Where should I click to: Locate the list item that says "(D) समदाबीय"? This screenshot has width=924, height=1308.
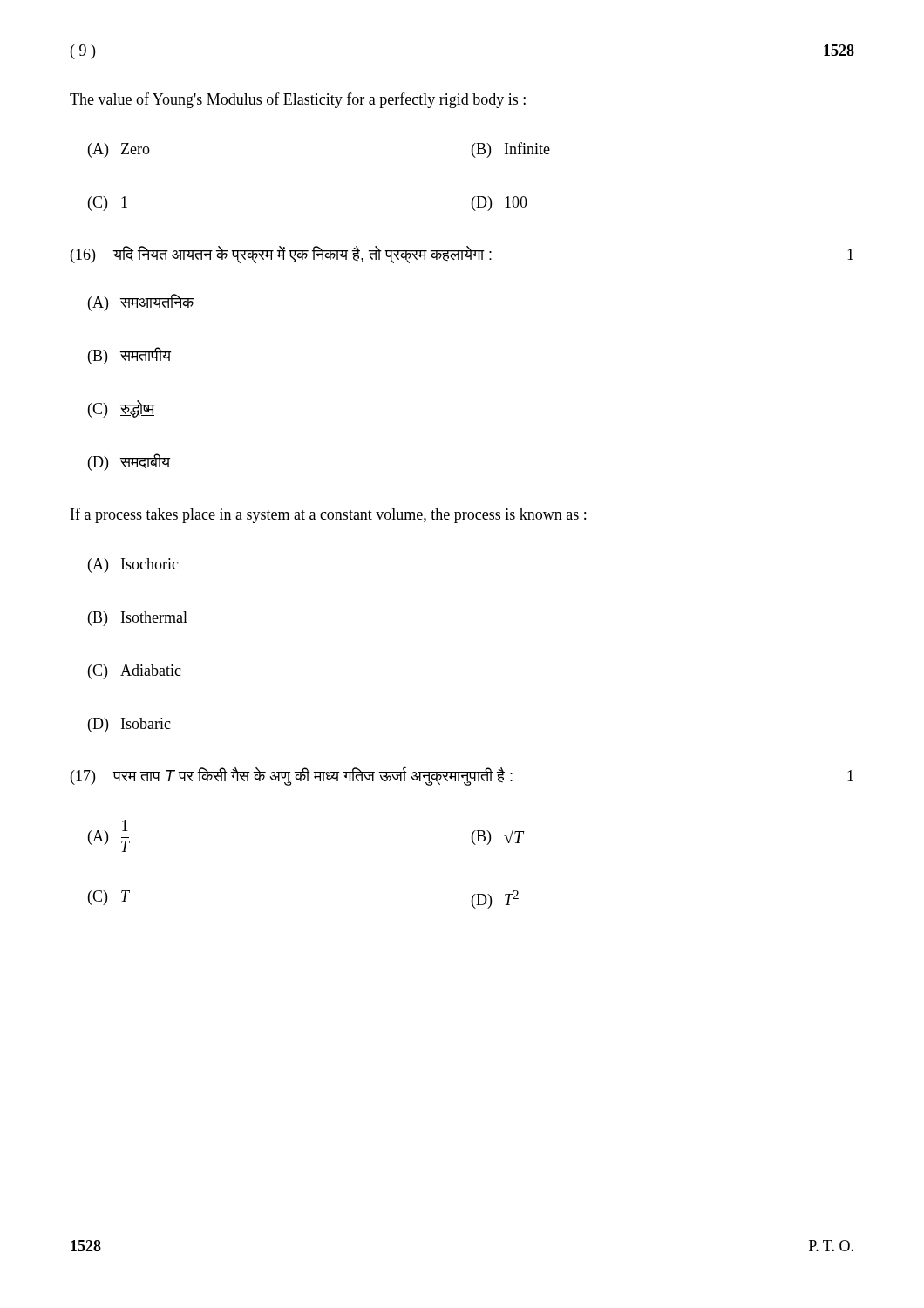(x=129, y=462)
